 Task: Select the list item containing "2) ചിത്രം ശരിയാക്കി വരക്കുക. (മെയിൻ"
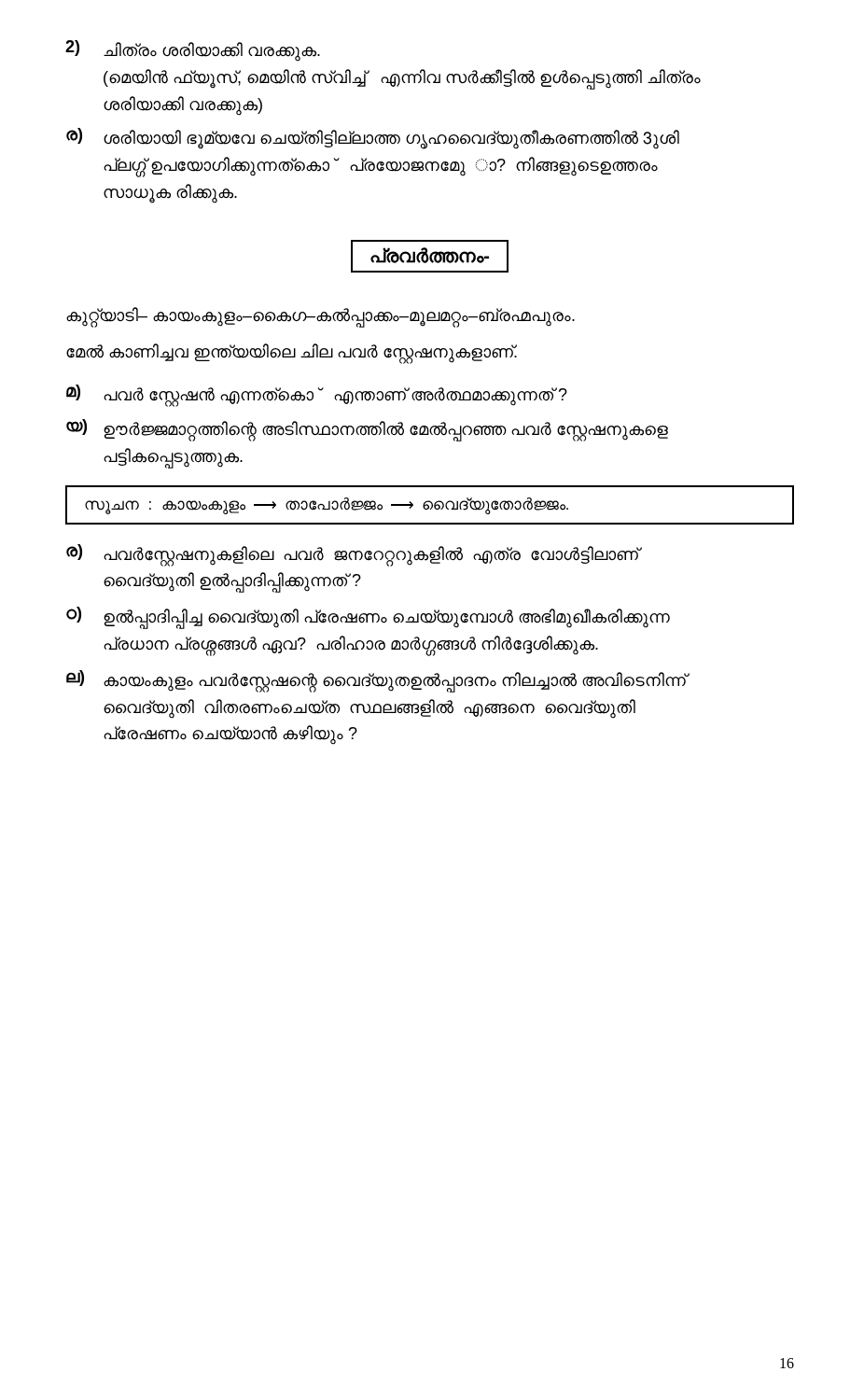(430, 78)
